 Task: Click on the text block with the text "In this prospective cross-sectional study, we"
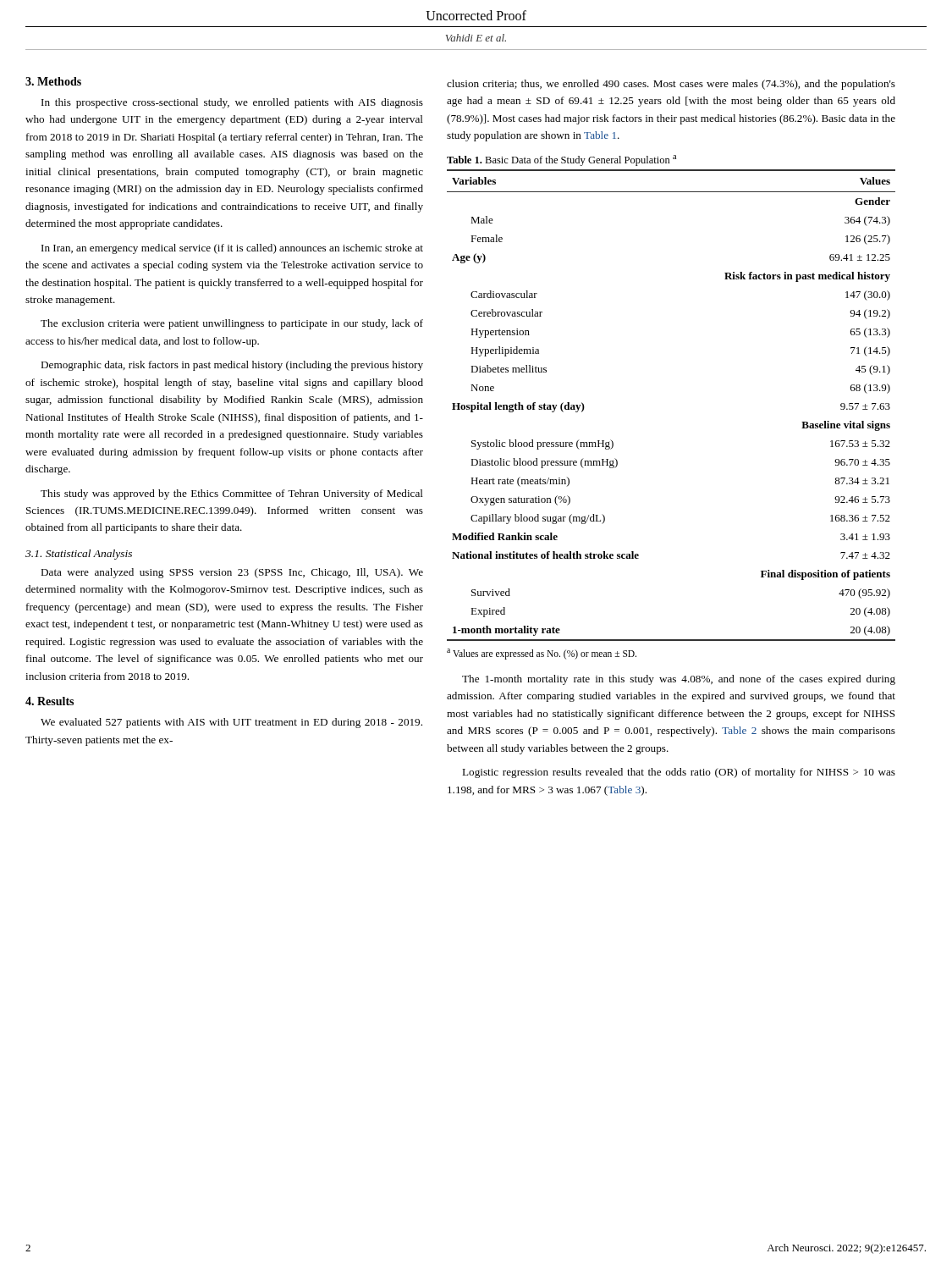(x=224, y=163)
